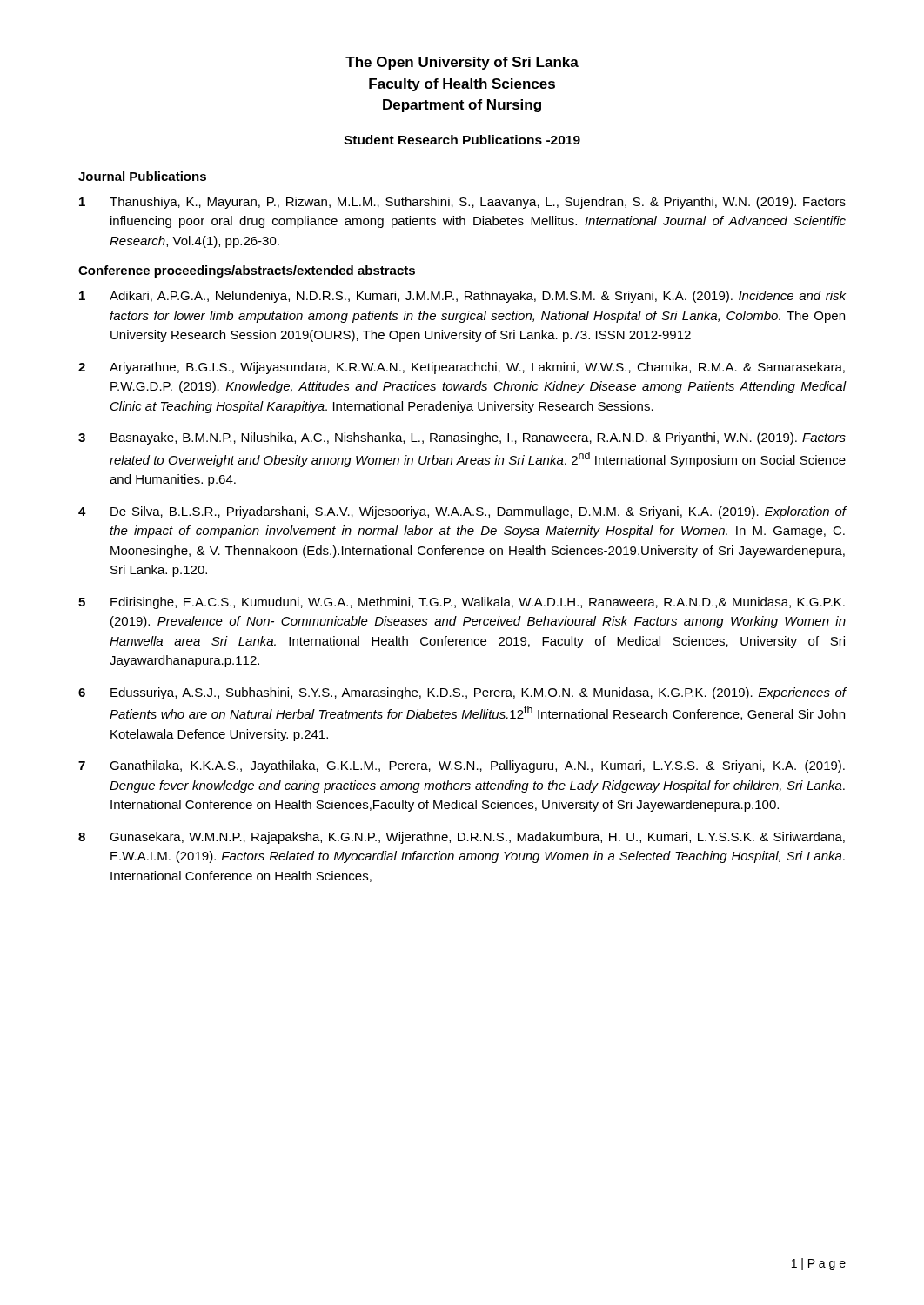The height and width of the screenshot is (1305, 924).
Task: Click on the list item containing "5 Edirisinghe, E.A.C.S., Kumuduni, W.G.A.,"
Action: click(462, 631)
